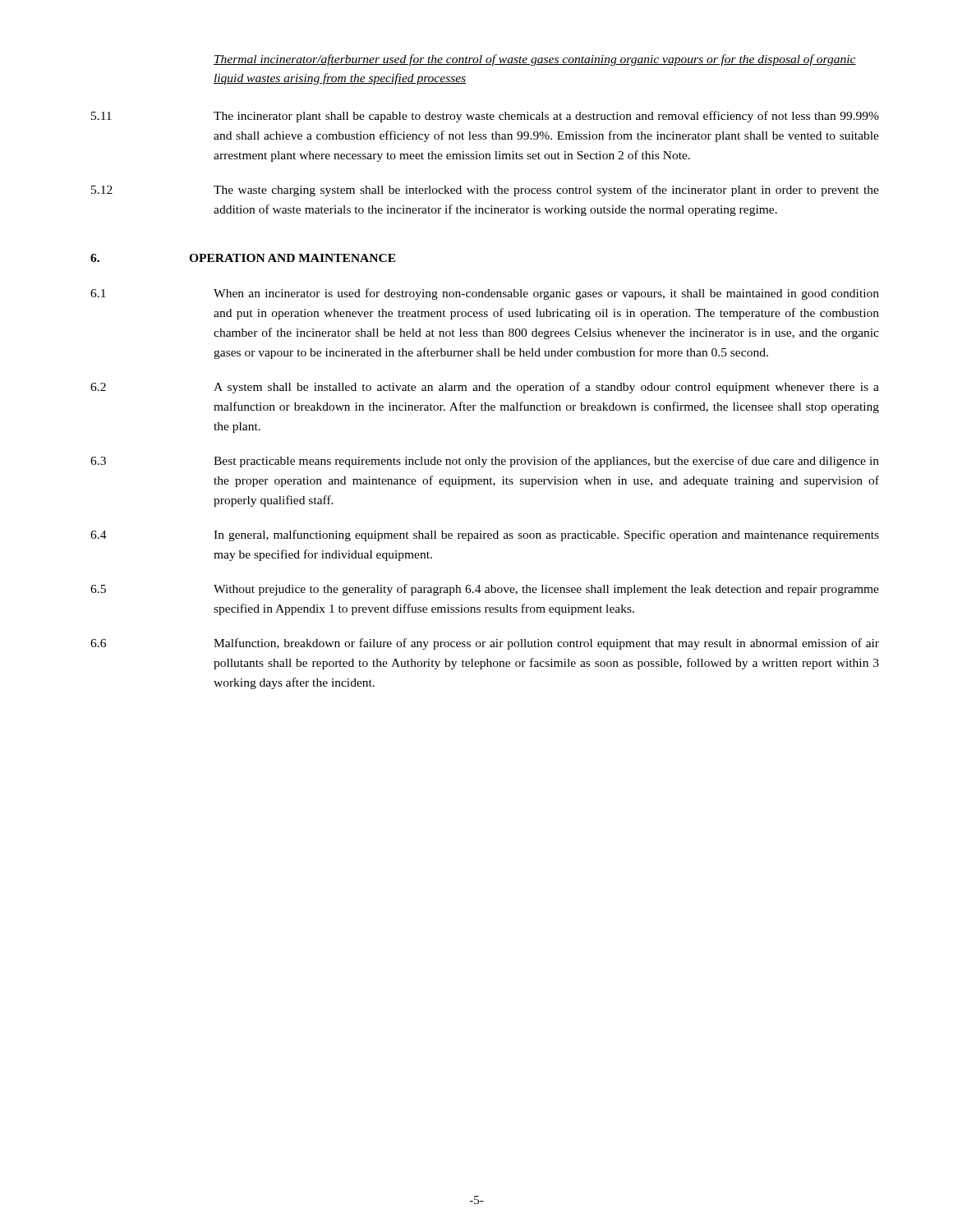Locate the block starting "6.4 In general, malfunctioning equipment shall be"
953x1232 pixels.
tap(485, 544)
